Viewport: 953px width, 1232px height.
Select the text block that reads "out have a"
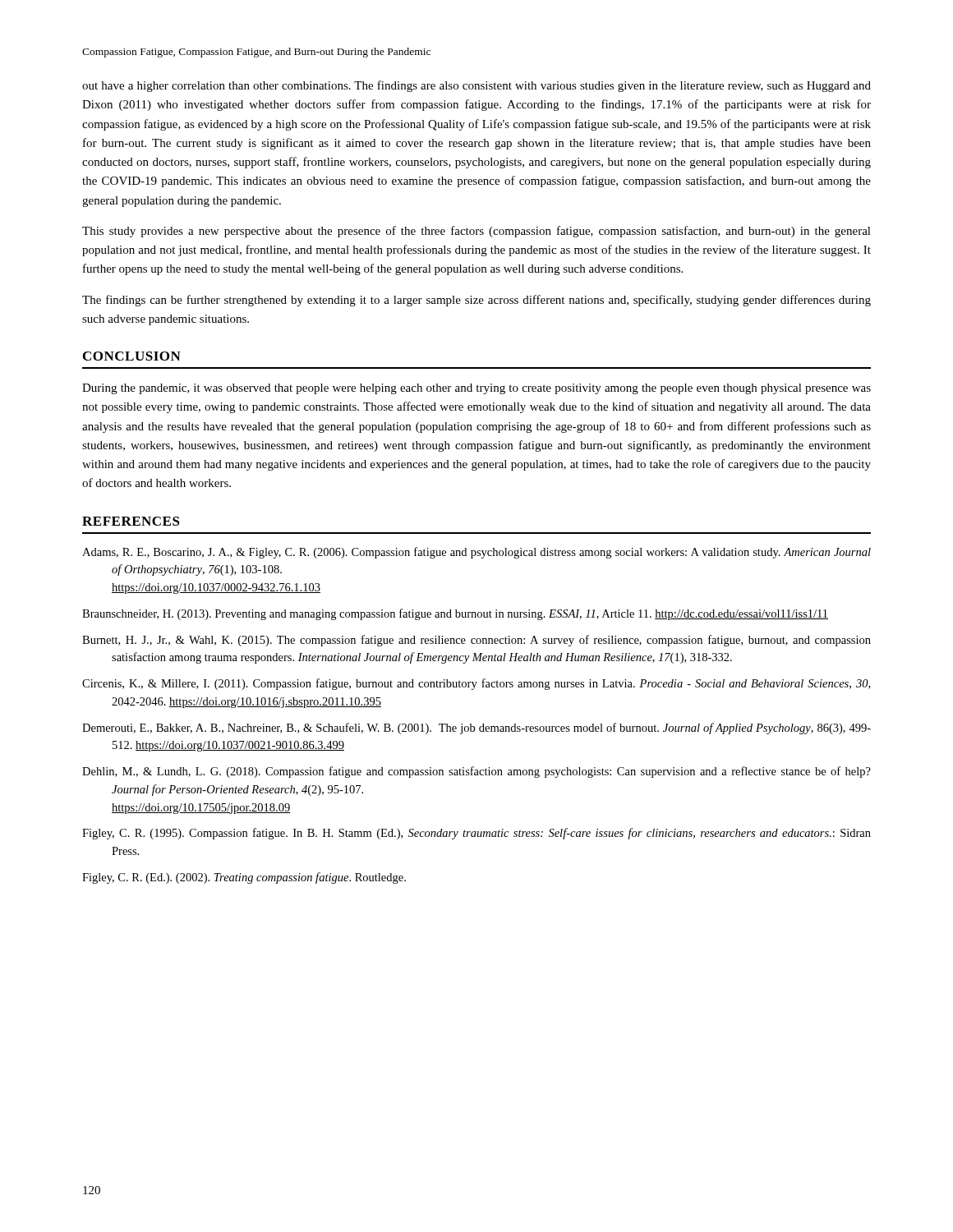click(476, 143)
